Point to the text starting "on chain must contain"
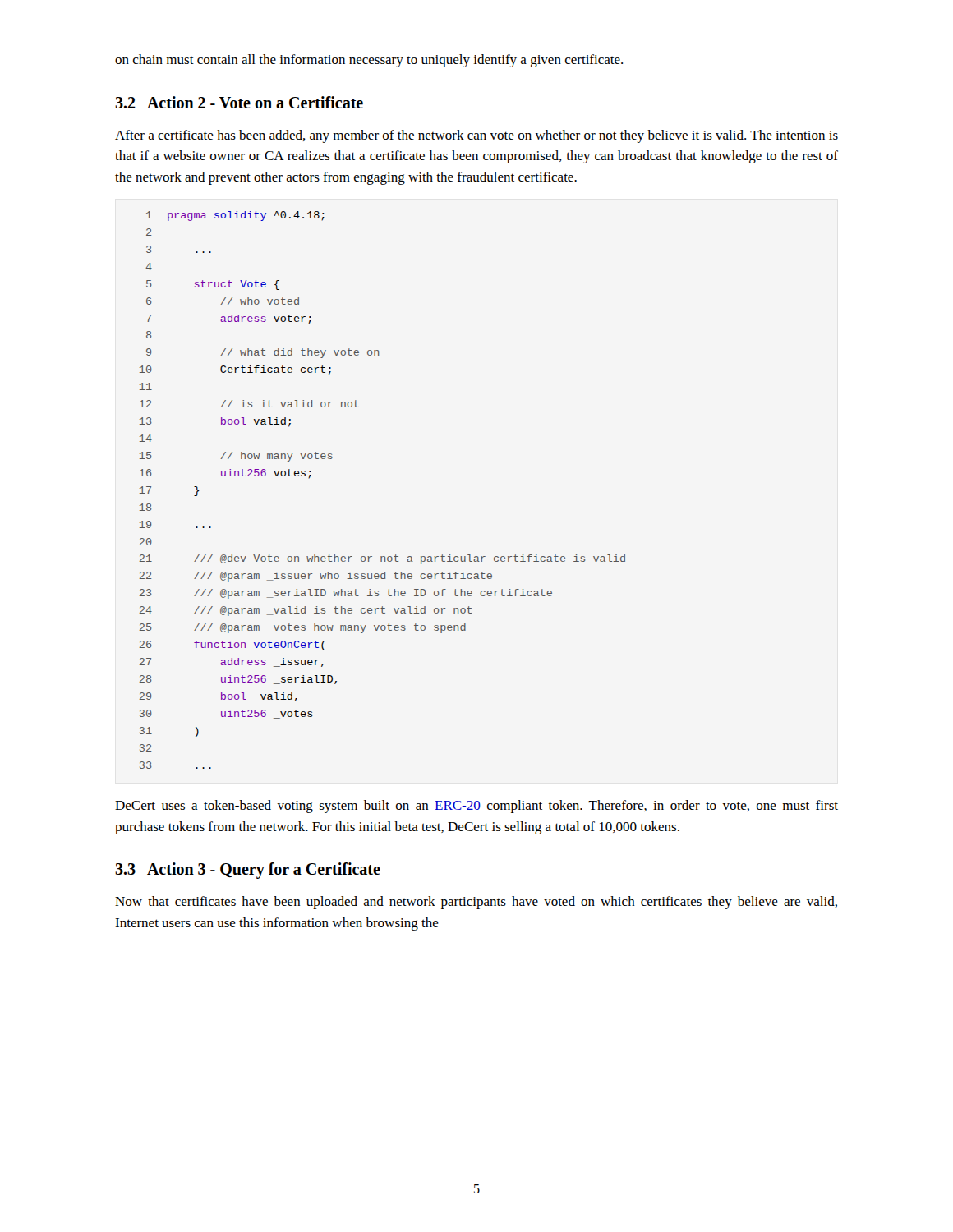This screenshot has width=953, height=1232. click(476, 60)
